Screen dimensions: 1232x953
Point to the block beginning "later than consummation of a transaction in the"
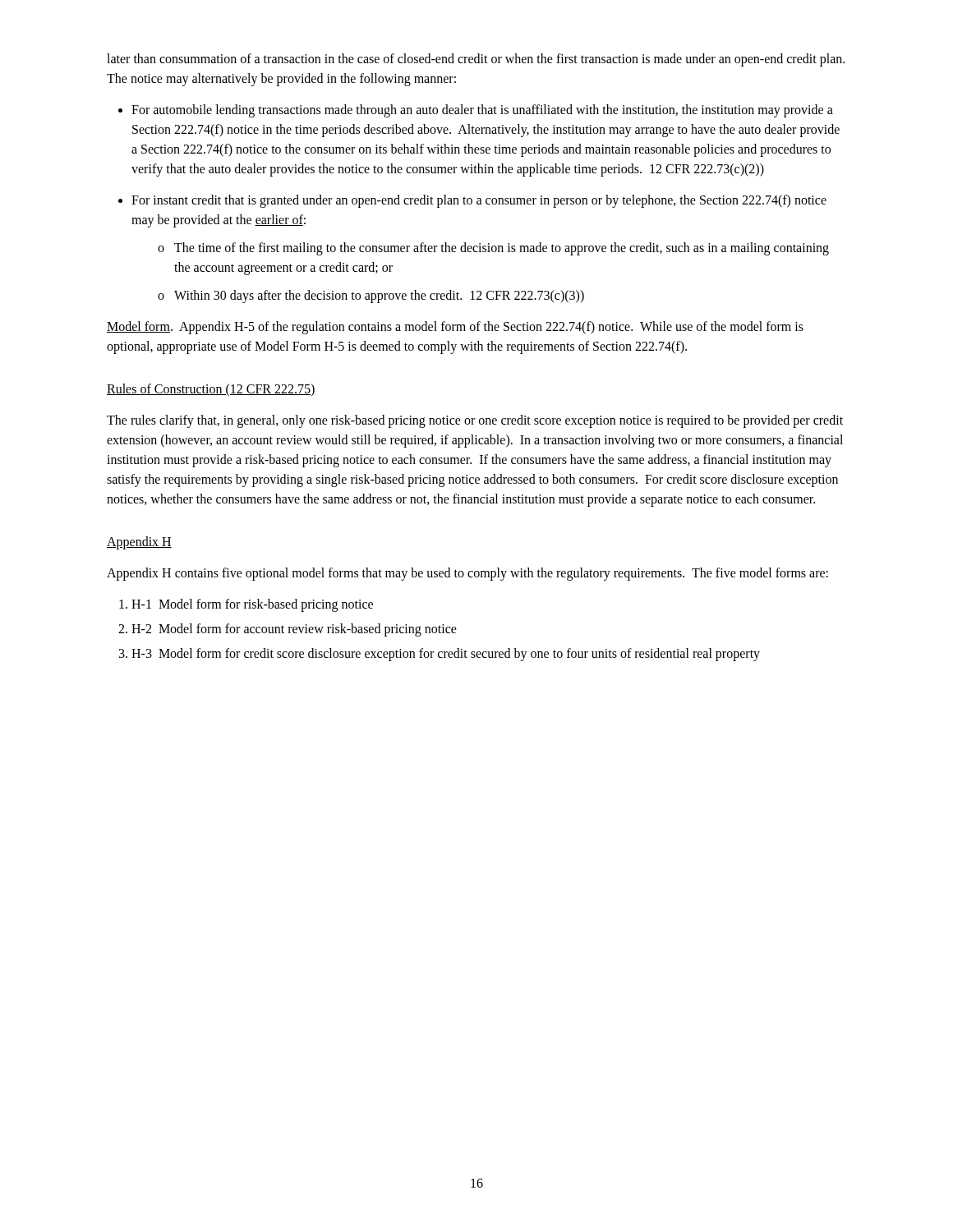tap(476, 69)
